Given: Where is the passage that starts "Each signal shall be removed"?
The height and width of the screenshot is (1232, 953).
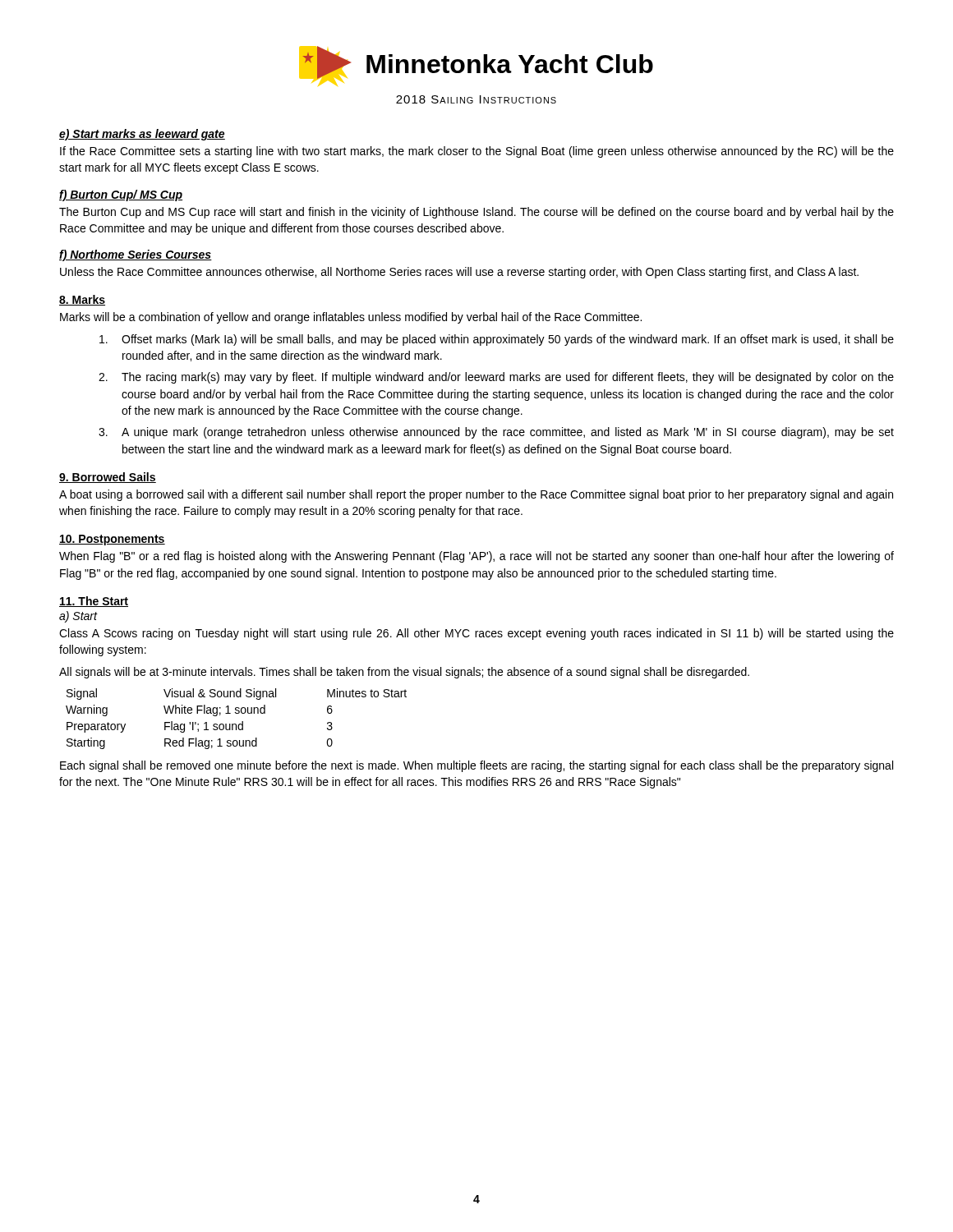Looking at the screenshot, I should (476, 774).
